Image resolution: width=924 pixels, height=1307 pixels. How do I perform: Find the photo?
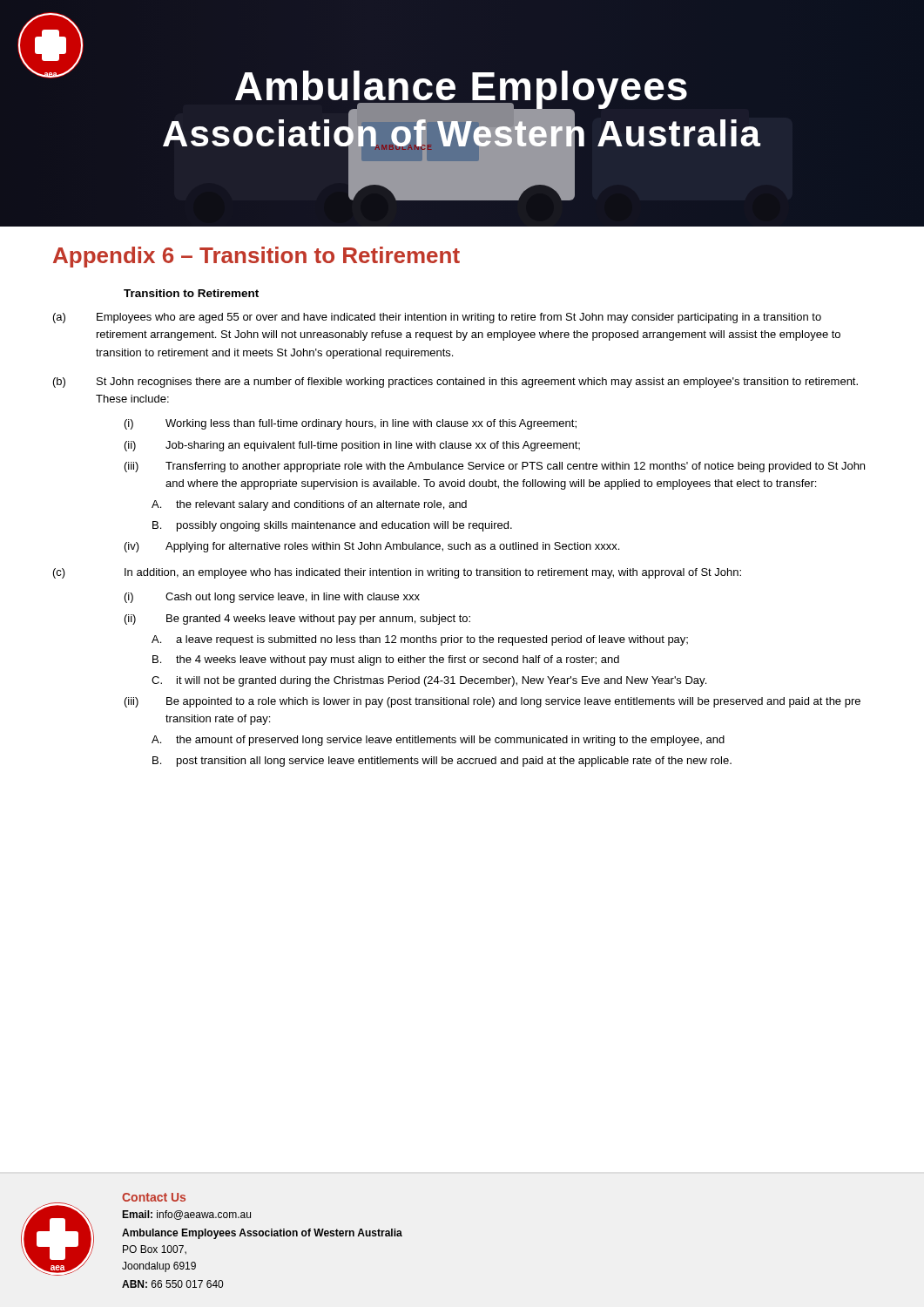462,113
